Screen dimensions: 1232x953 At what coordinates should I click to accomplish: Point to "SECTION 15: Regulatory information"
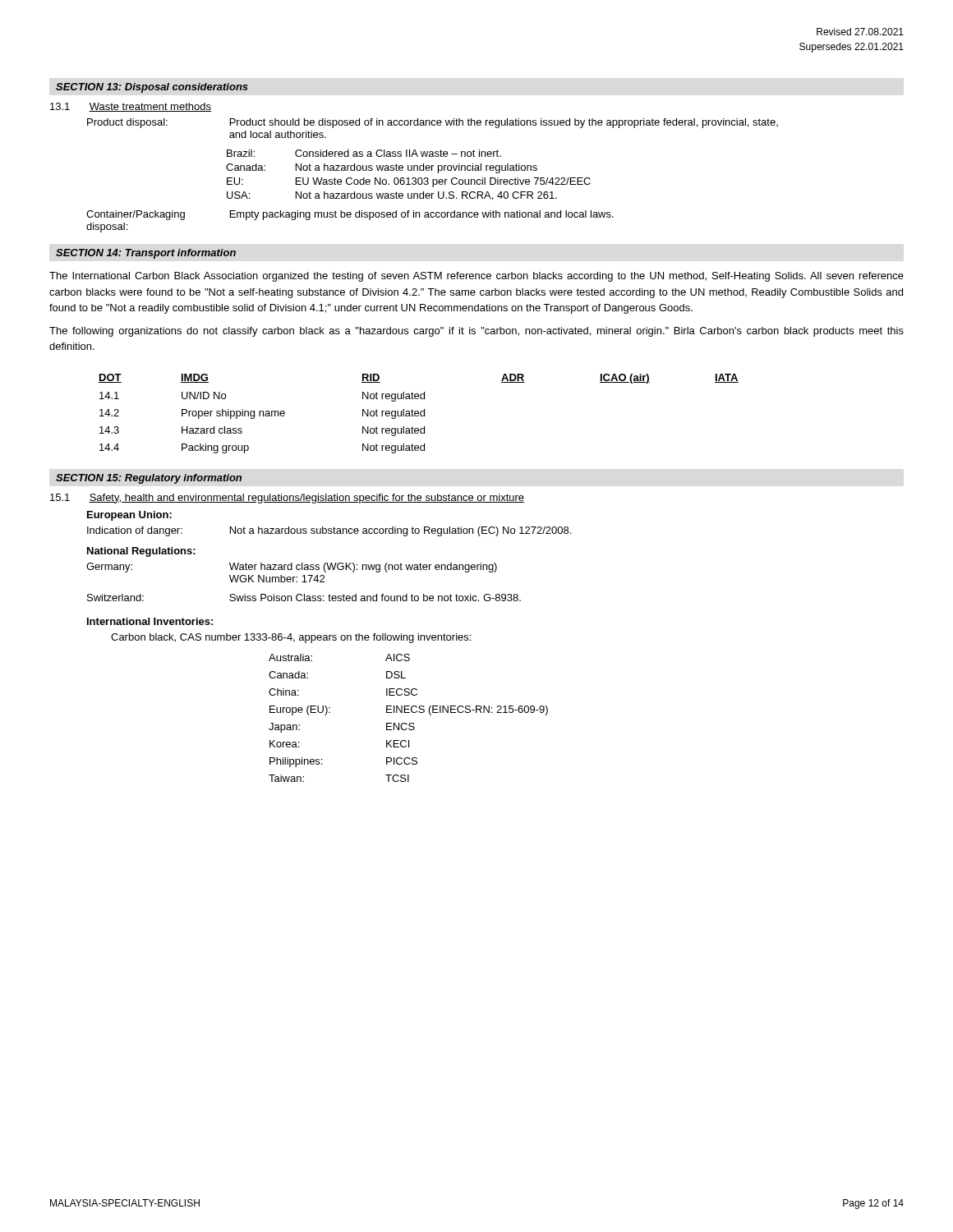click(149, 477)
